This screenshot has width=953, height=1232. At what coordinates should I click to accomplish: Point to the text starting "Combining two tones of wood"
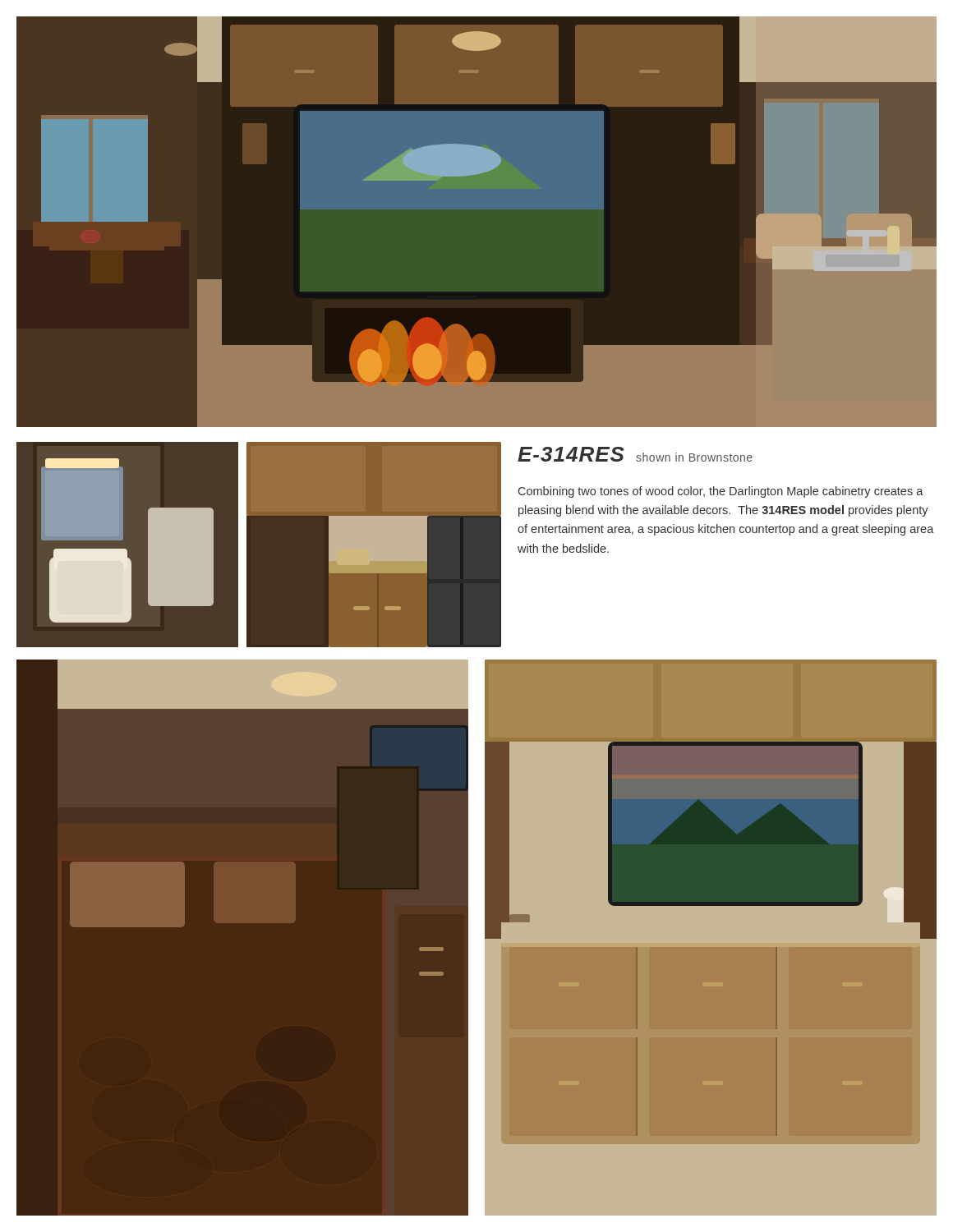726,520
